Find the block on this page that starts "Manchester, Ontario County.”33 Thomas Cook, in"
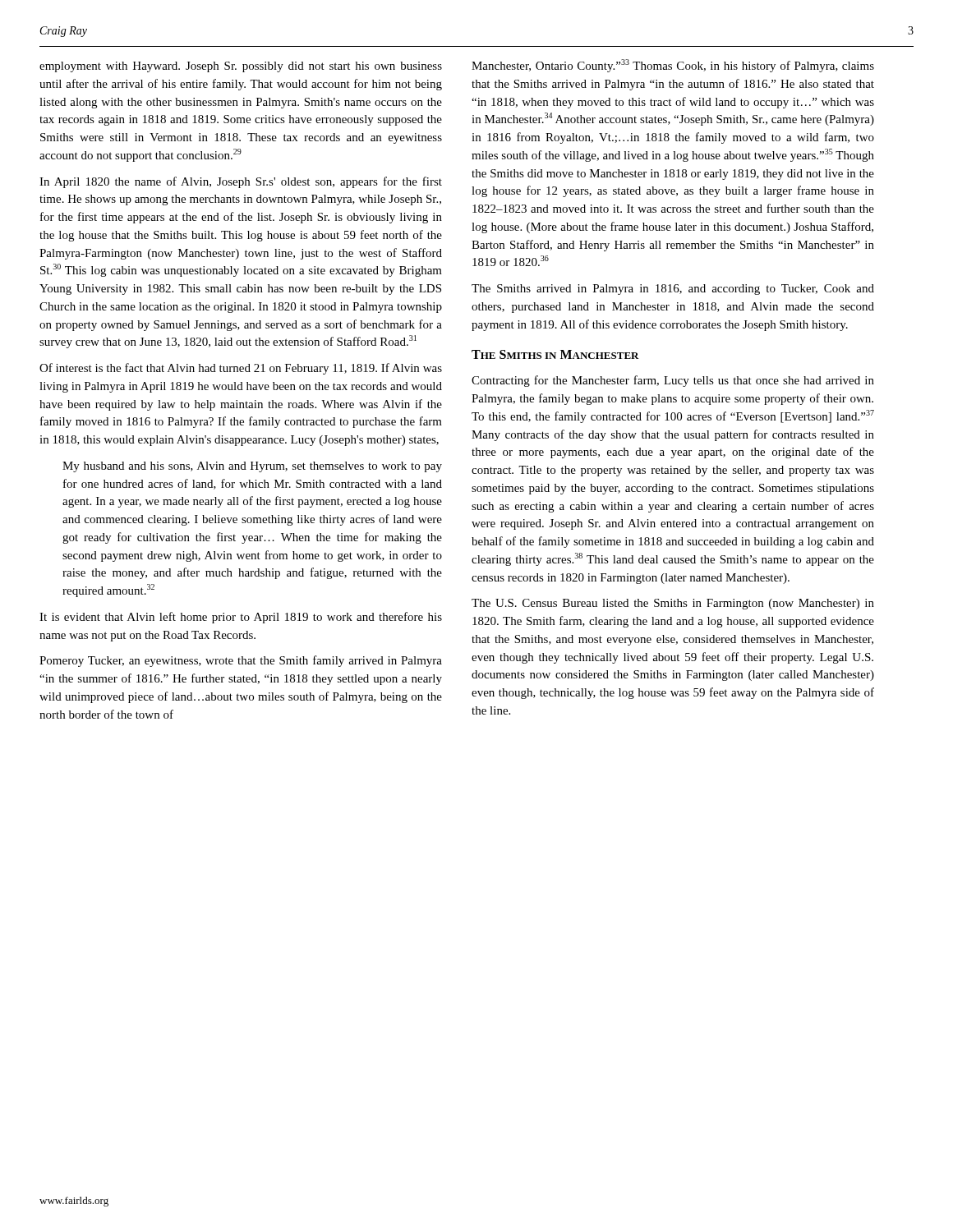This screenshot has height=1232, width=953. [x=673, y=165]
